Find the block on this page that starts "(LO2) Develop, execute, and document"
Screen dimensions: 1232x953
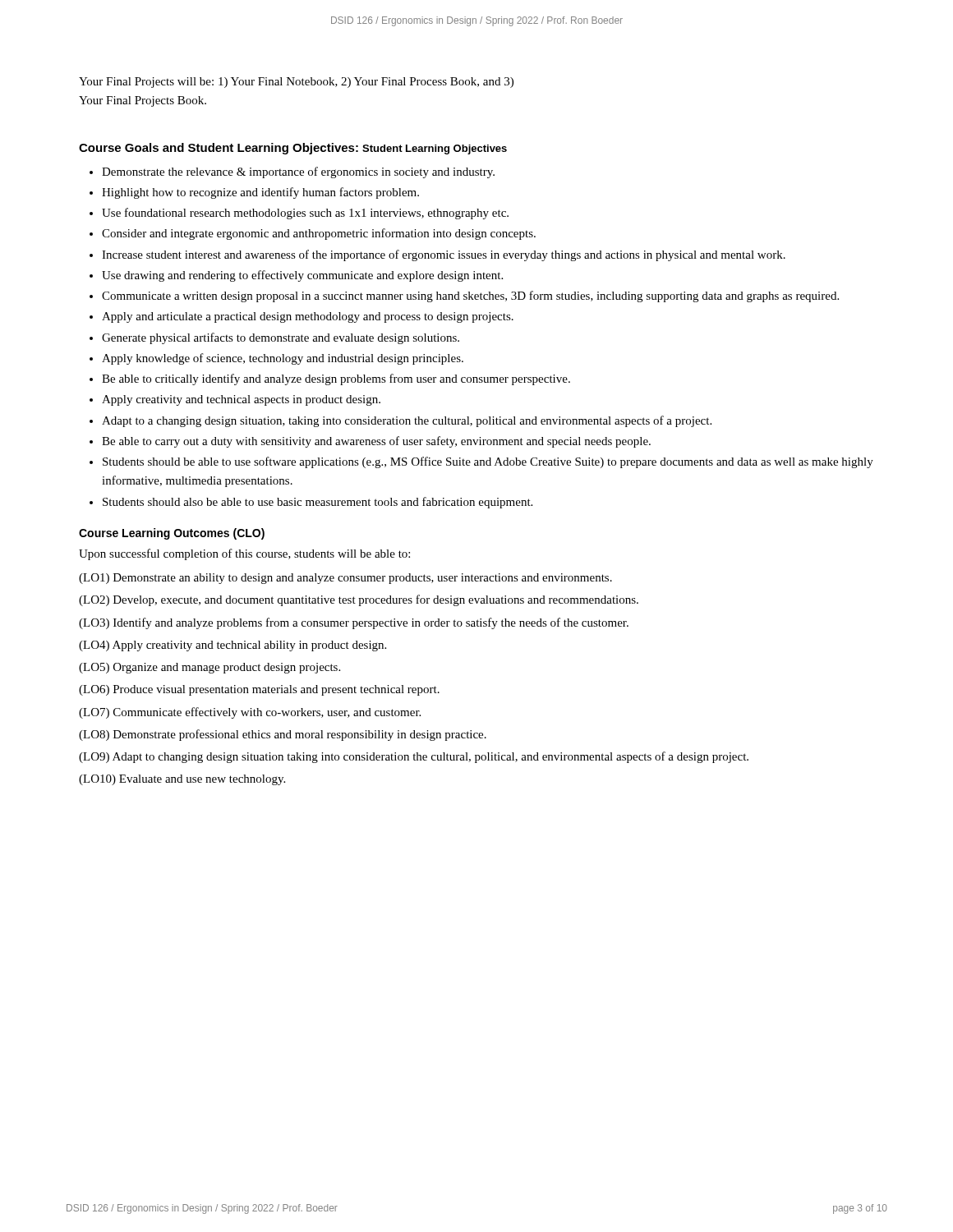coord(359,600)
